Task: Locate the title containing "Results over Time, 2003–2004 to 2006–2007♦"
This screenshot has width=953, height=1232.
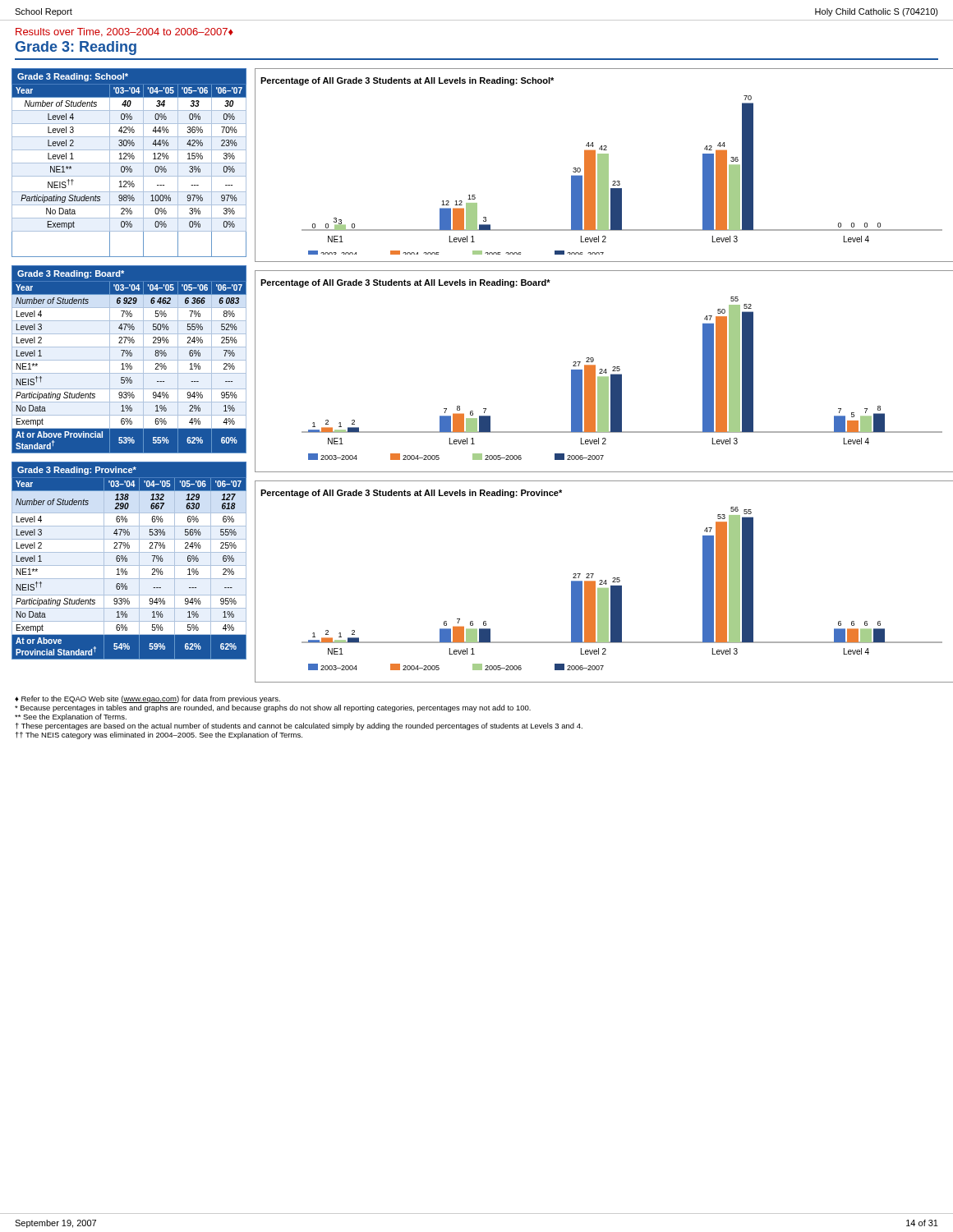Action: click(x=124, y=32)
